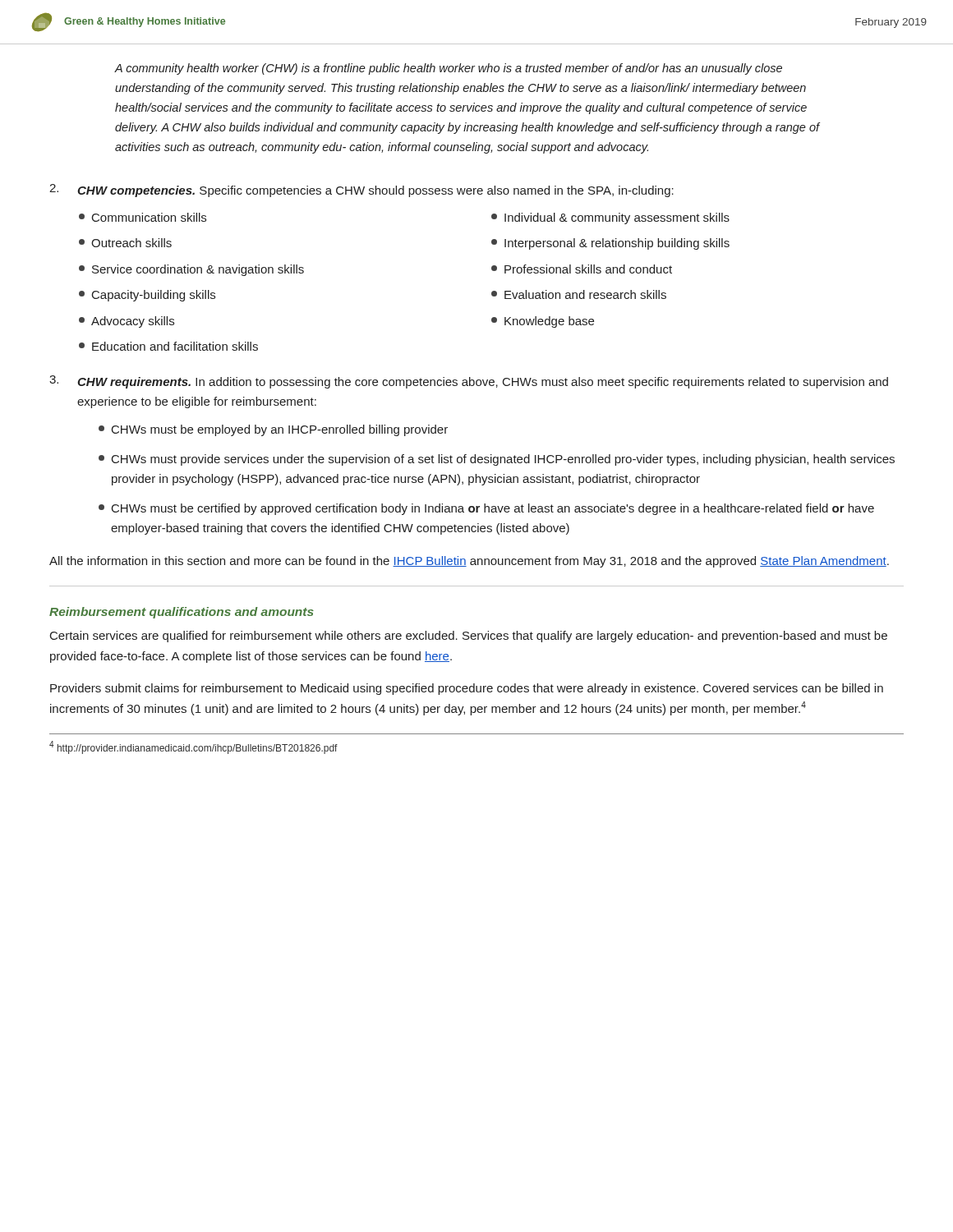Image resolution: width=953 pixels, height=1232 pixels.
Task: Find the text block with the text "A community health"
Action: (467, 107)
